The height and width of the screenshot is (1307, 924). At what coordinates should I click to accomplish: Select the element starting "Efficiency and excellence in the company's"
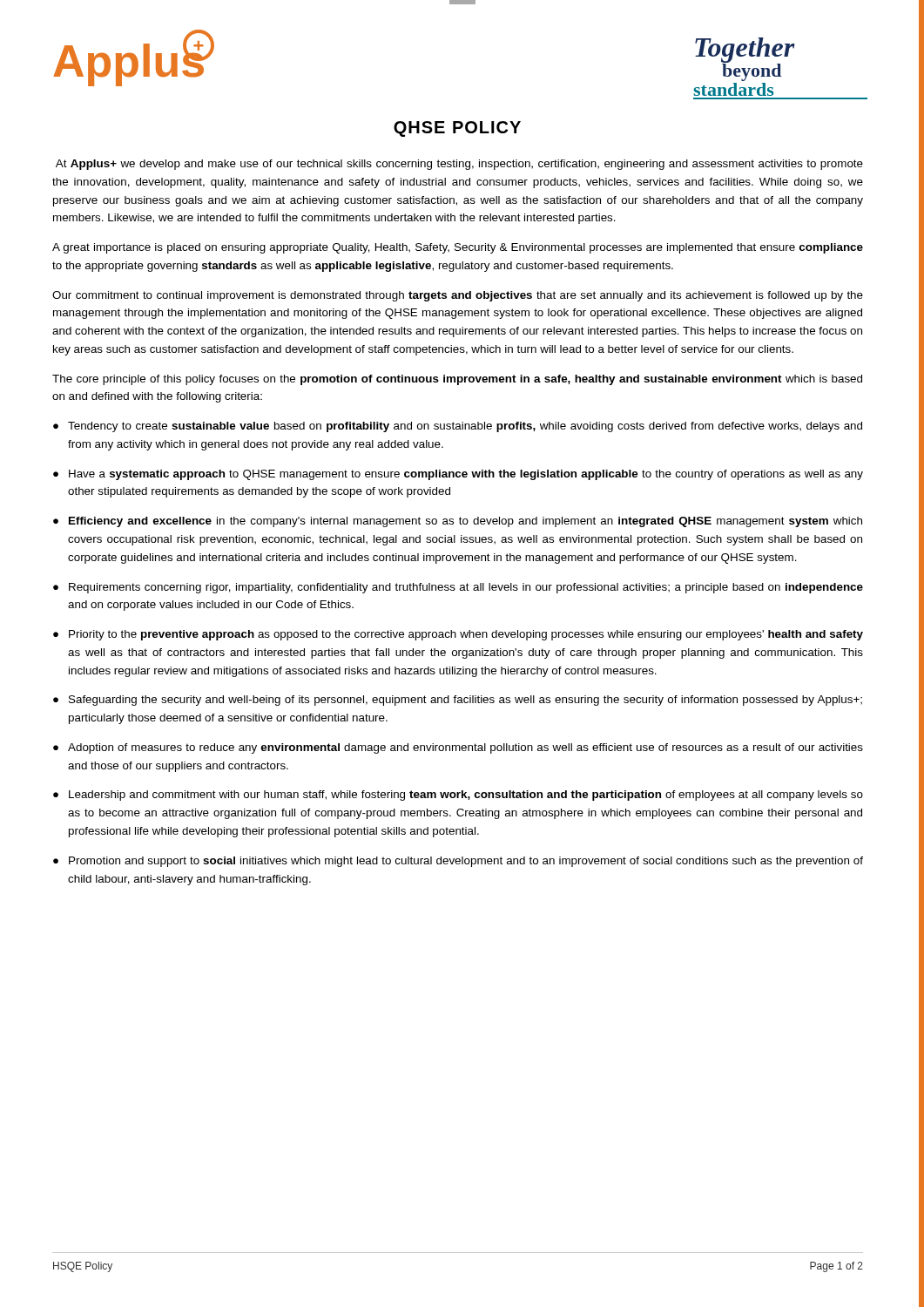[x=465, y=539]
